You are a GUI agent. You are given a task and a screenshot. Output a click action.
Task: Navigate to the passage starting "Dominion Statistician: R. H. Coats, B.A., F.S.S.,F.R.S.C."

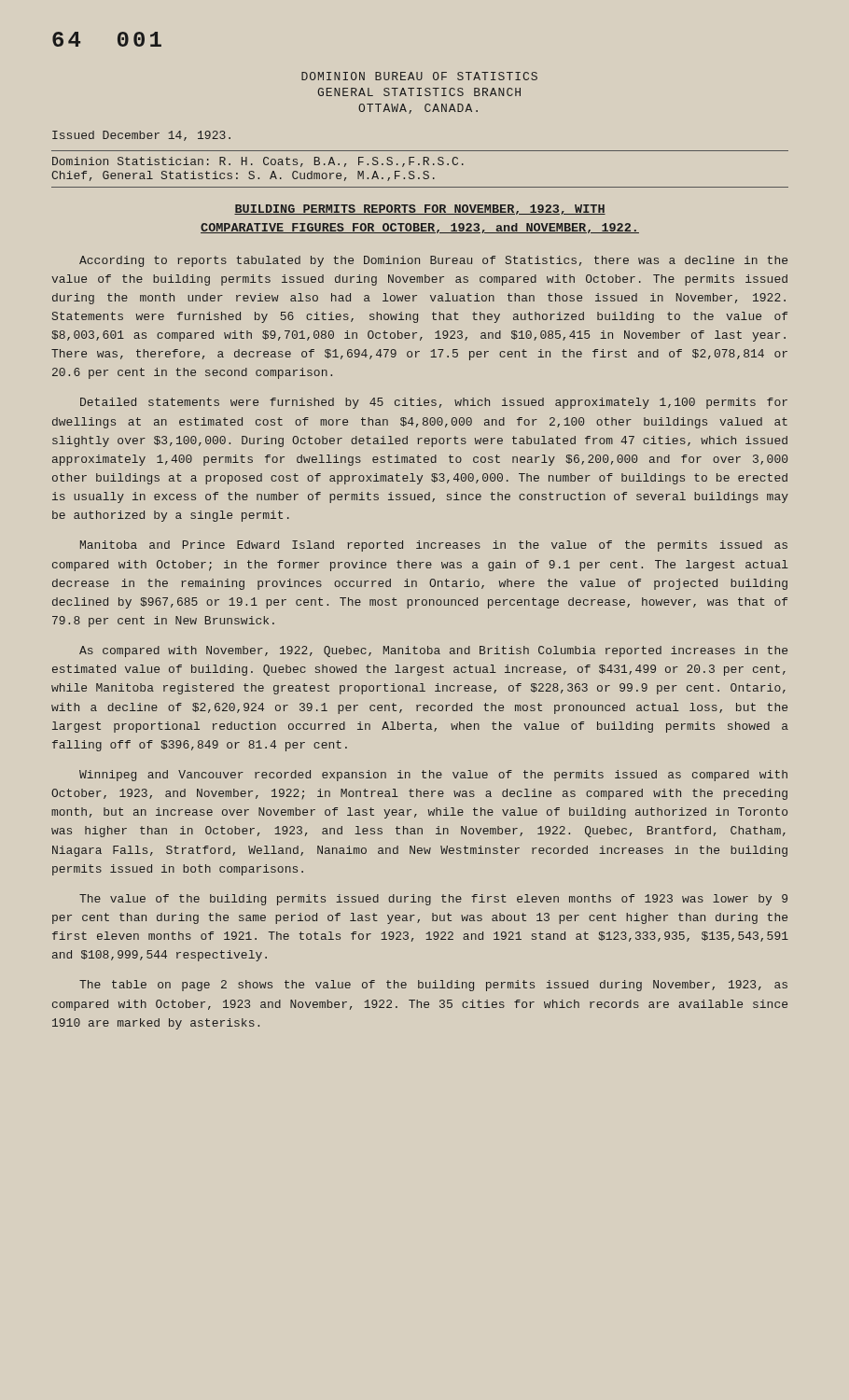click(x=259, y=169)
